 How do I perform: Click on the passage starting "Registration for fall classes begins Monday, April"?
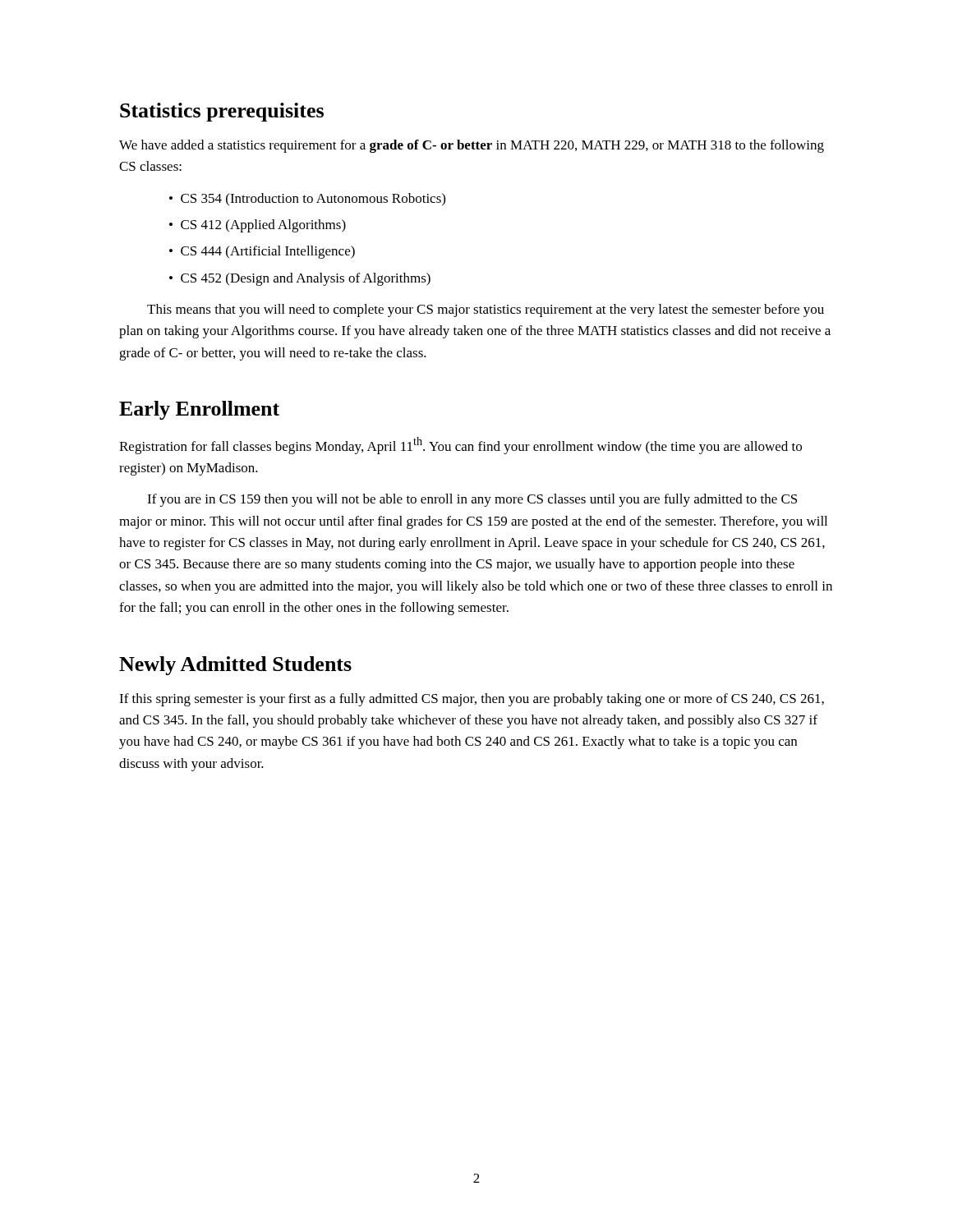(461, 455)
